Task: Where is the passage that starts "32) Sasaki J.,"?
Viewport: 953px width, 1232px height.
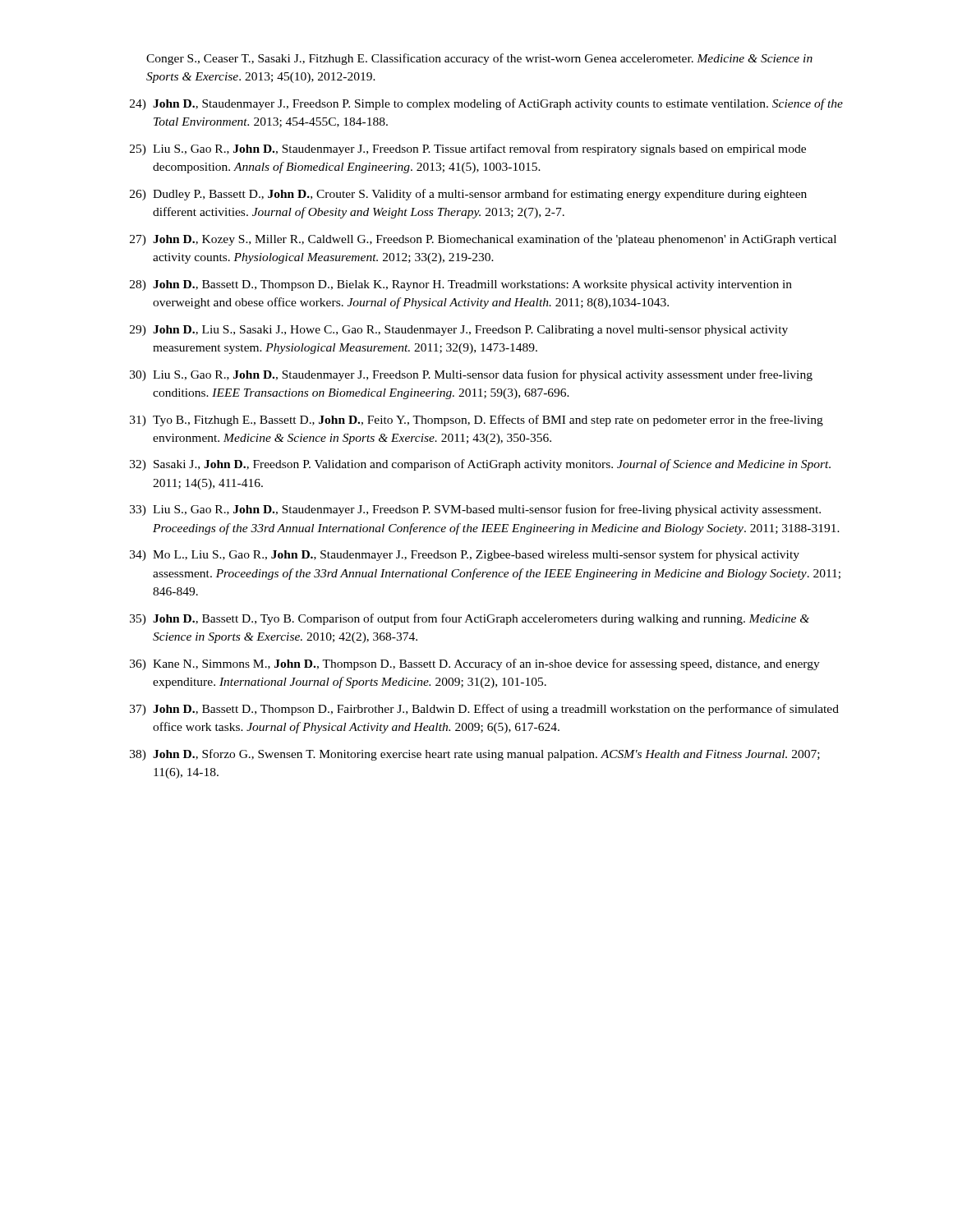Action: (x=476, y=474)
